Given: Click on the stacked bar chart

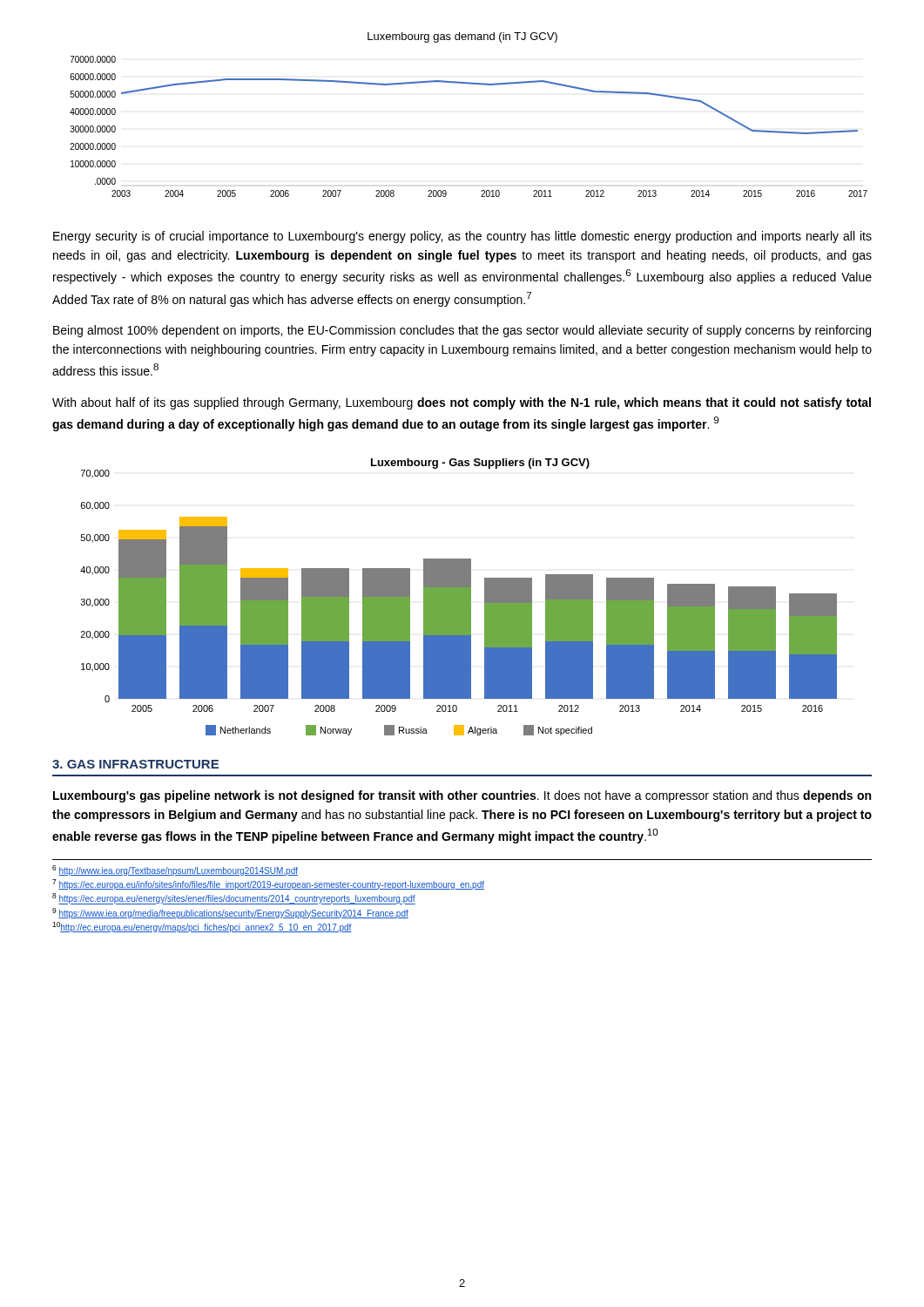Looking at the screenshot, I should point(462,595).
